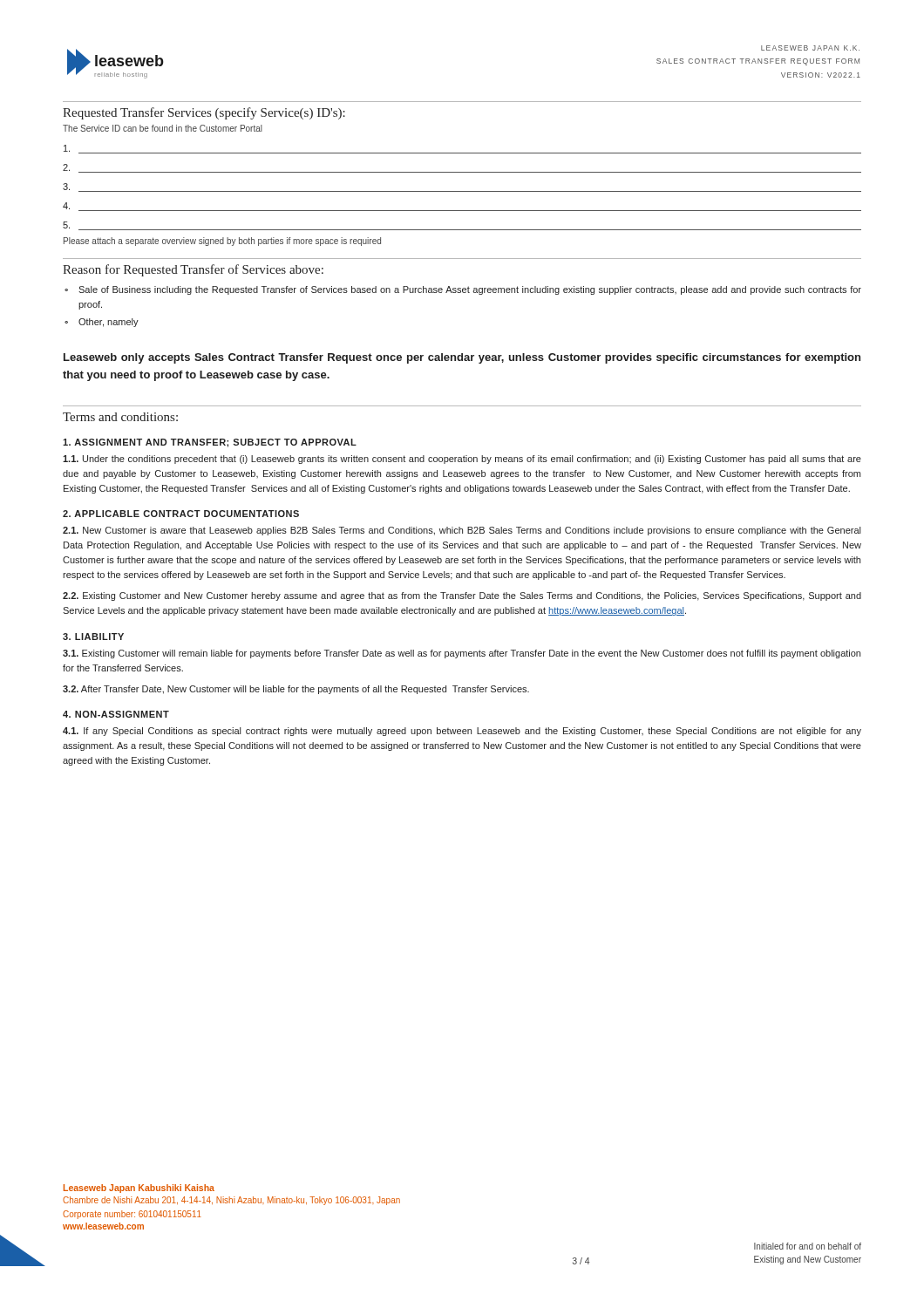Select the text block with the text "2. After Transfer Date, New Customer"
This screenshot has width=924, height=1308.
pyautogui.click(x=296, y=689)
